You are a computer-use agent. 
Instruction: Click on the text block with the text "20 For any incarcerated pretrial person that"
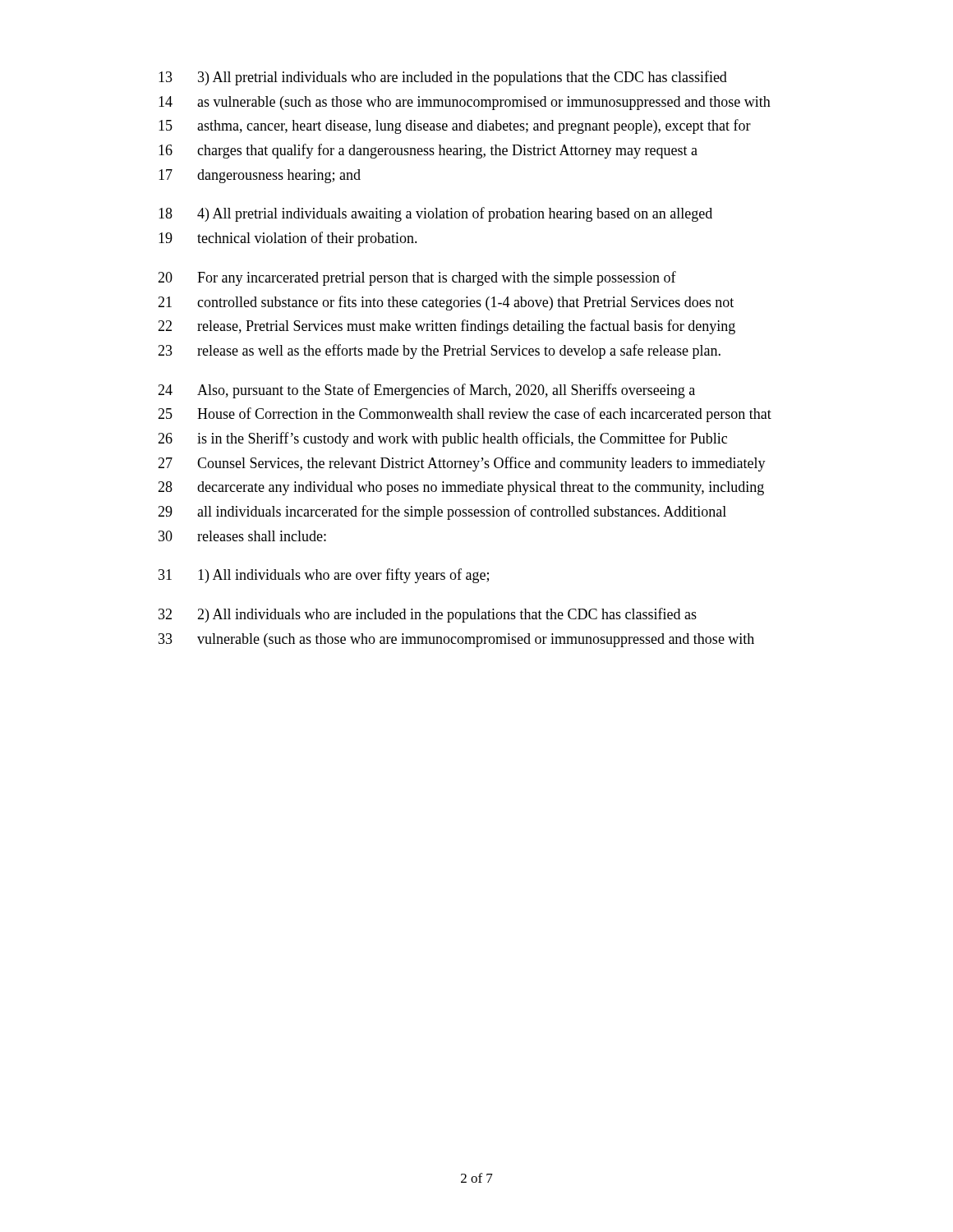476,278
